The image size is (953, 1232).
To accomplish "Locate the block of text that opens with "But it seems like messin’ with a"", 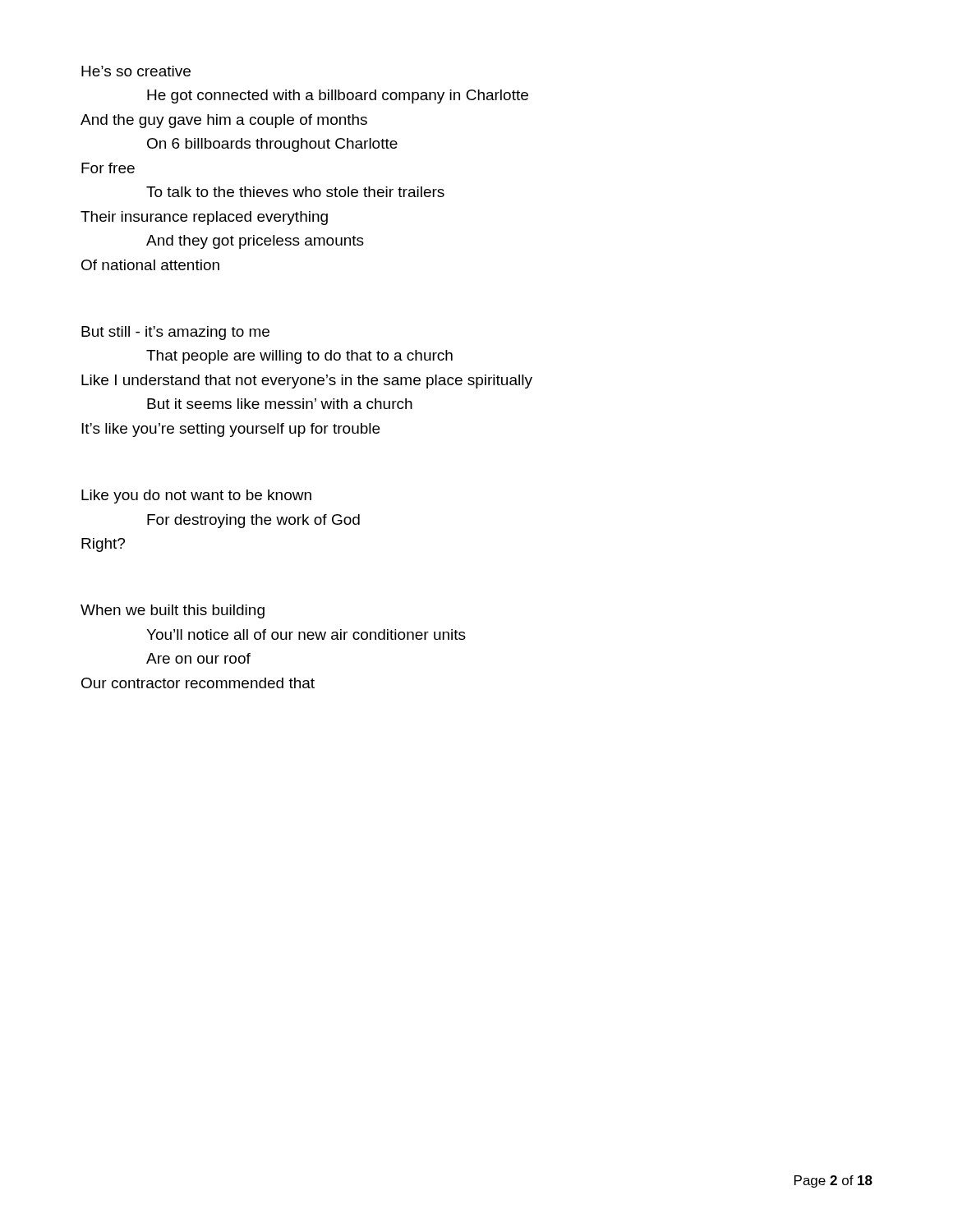I will click(x=280, y=404).
